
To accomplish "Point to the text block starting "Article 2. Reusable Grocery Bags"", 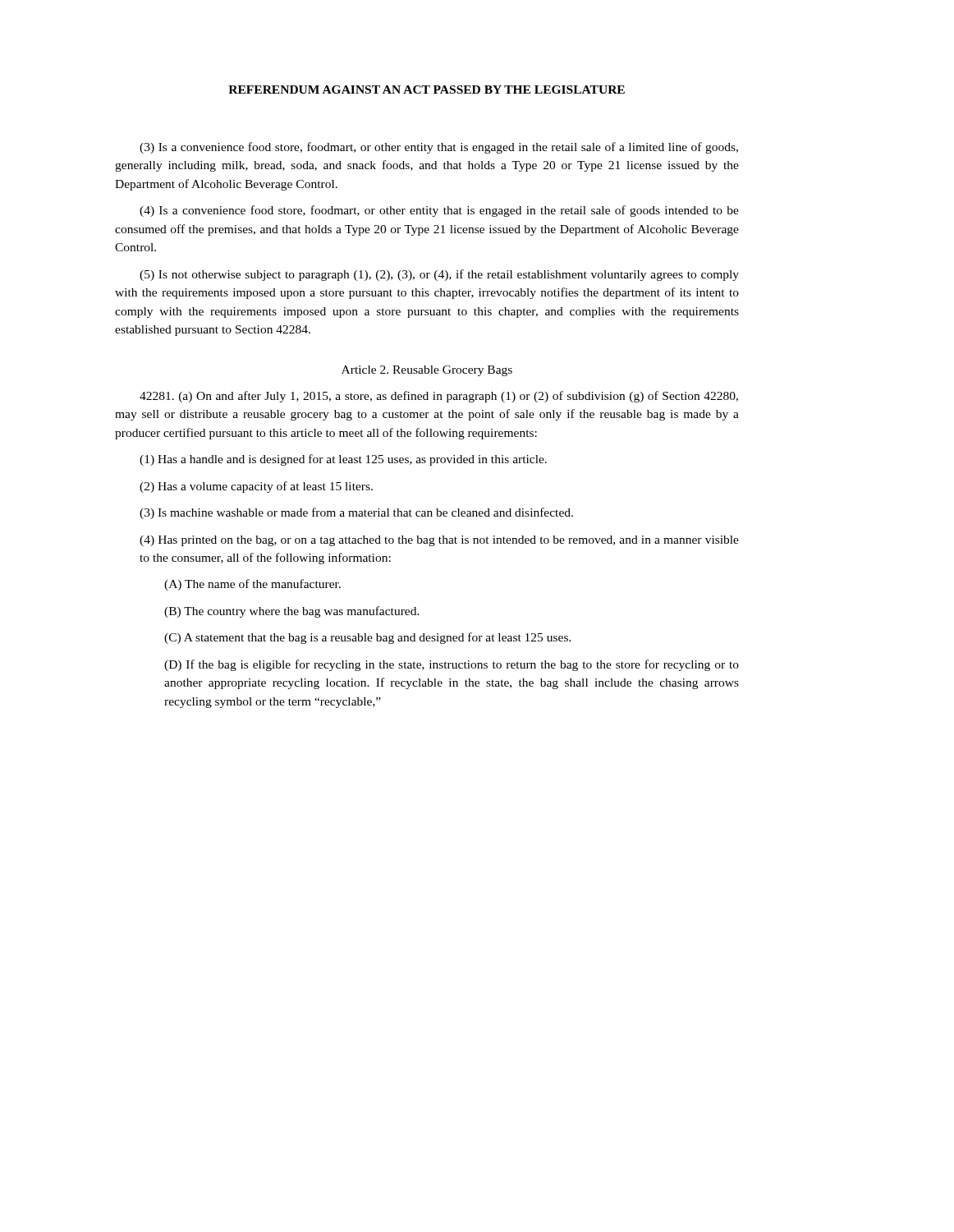I will point(427,369).
